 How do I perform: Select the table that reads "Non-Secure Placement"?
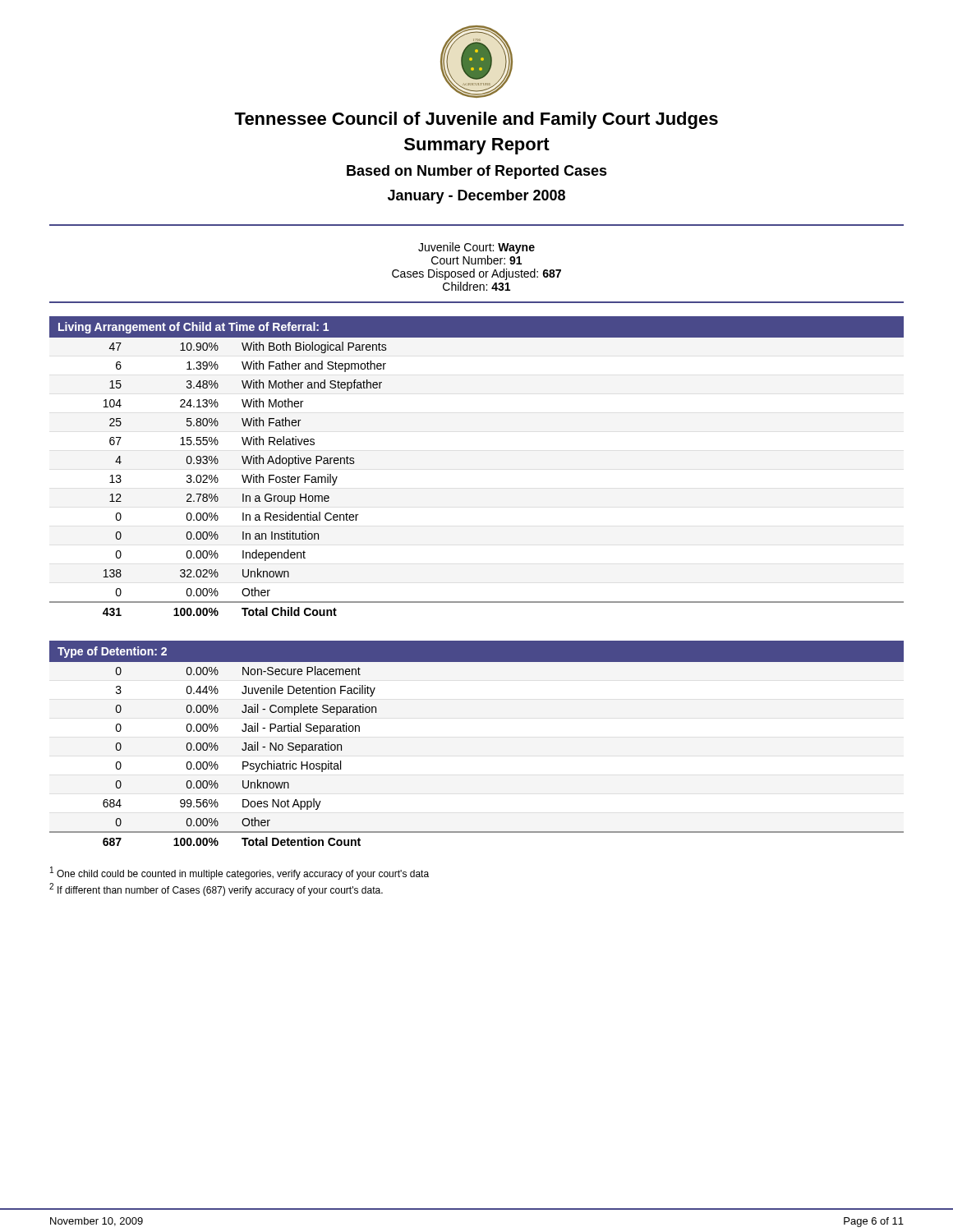click(x=476, y=757)
